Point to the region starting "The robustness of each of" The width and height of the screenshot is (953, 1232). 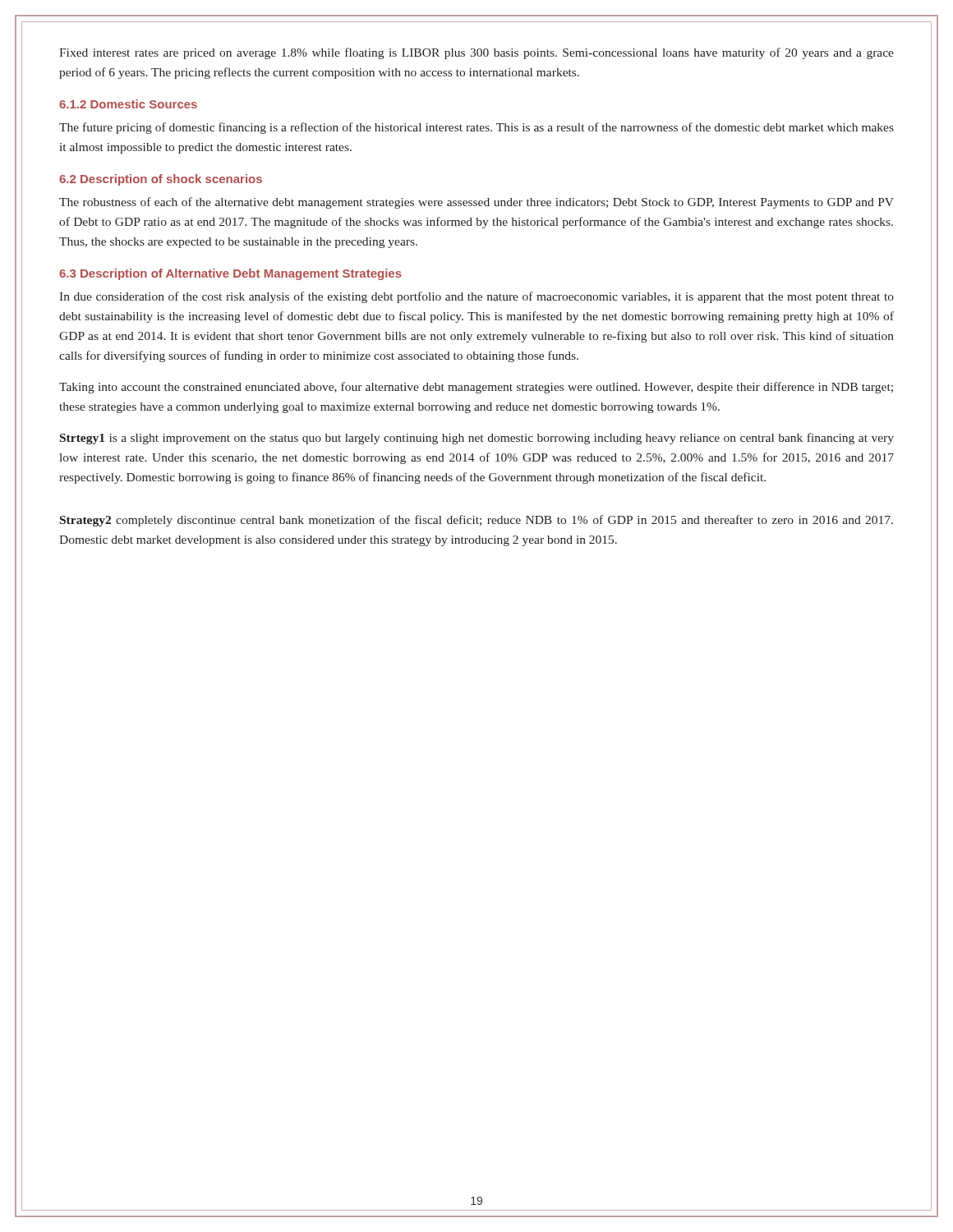[x=476, y=222]
